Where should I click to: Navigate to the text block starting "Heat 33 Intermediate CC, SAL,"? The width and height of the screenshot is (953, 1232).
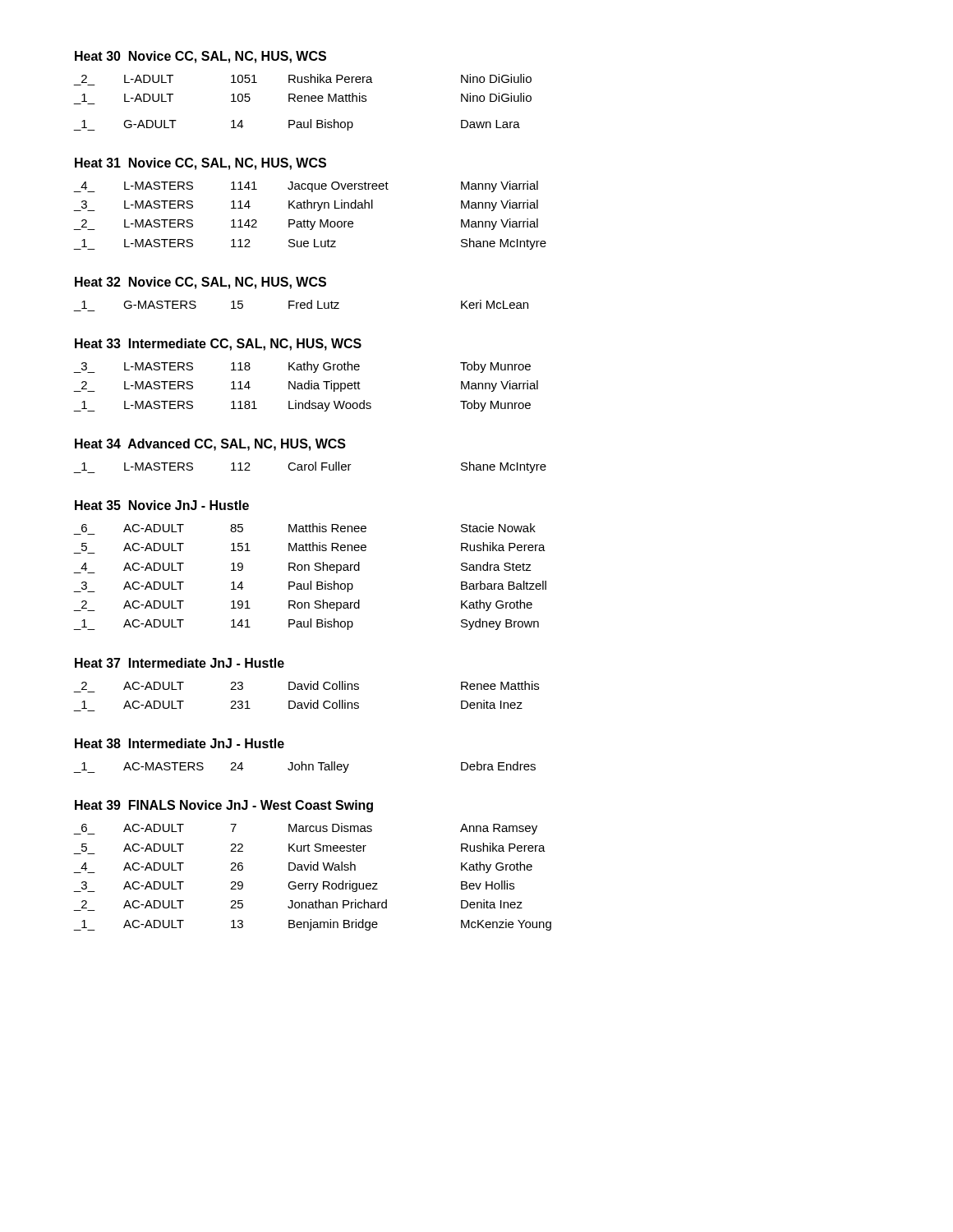pyautogui.click(x=218, y=344)
